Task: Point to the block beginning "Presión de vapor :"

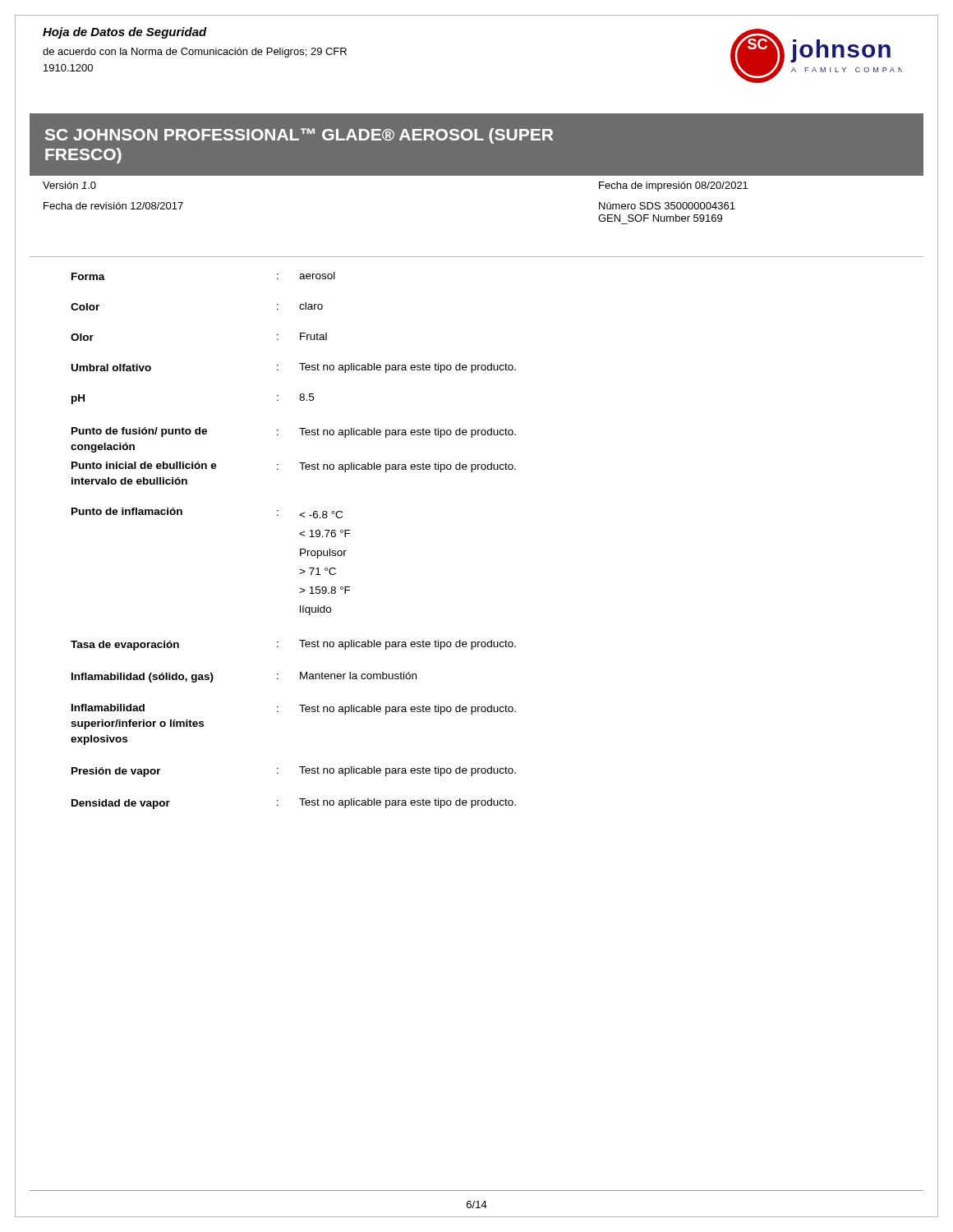Action: pyautogui.click(x=497, y=772)
